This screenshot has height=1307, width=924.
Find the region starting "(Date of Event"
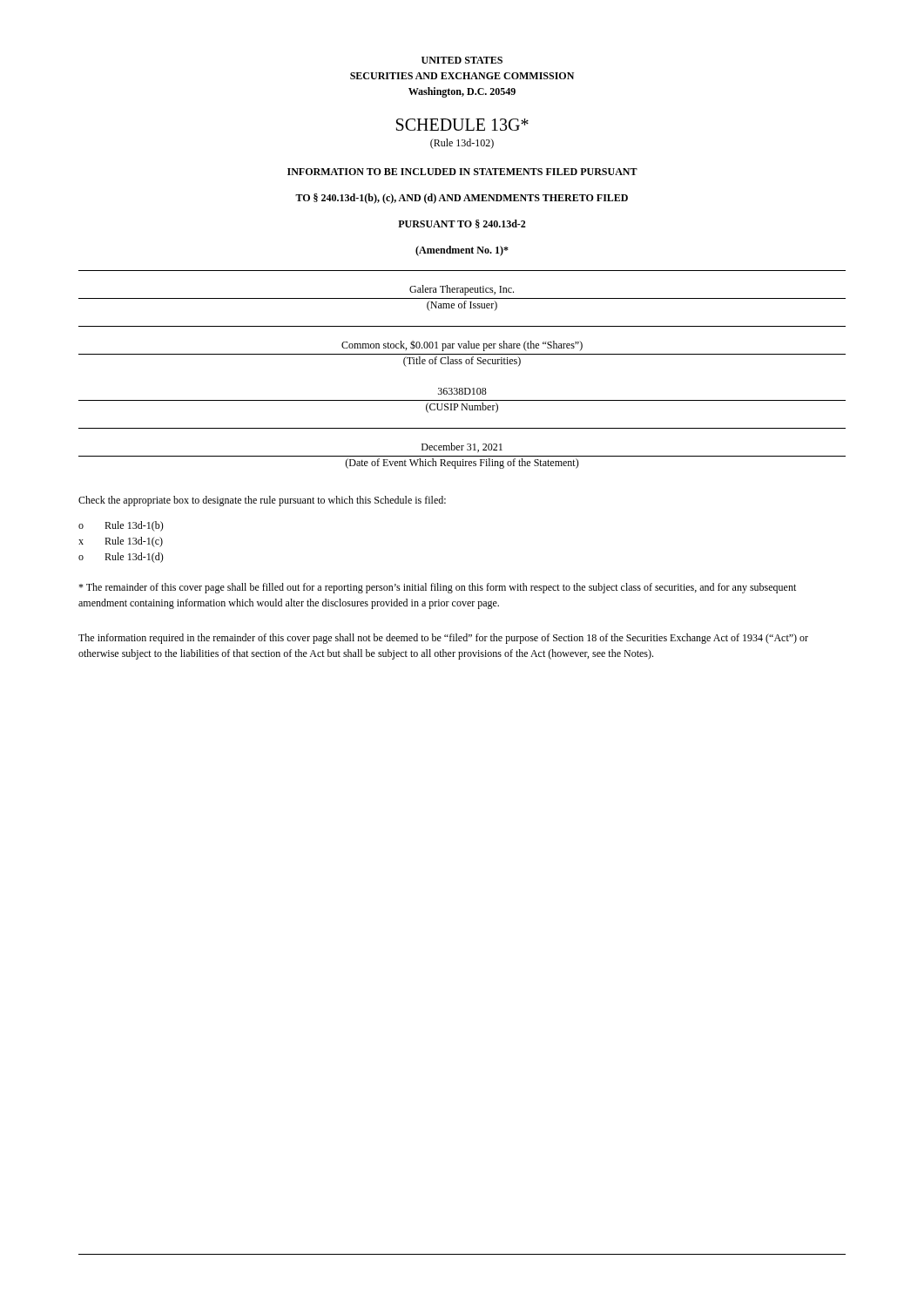click(x=462, y=463)
